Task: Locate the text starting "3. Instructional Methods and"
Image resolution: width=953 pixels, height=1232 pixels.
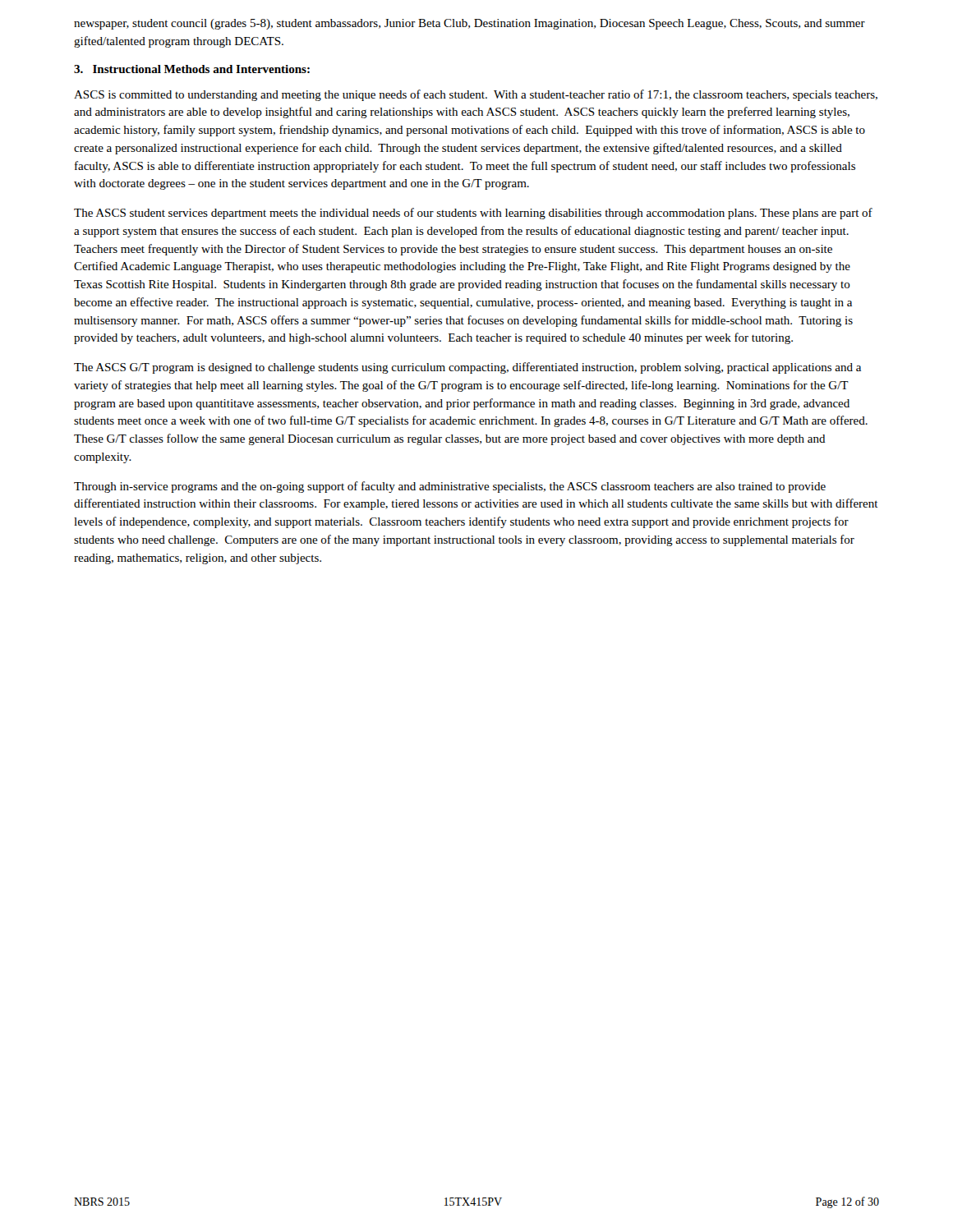Action: pyautogui.click(x=192, y=69)
